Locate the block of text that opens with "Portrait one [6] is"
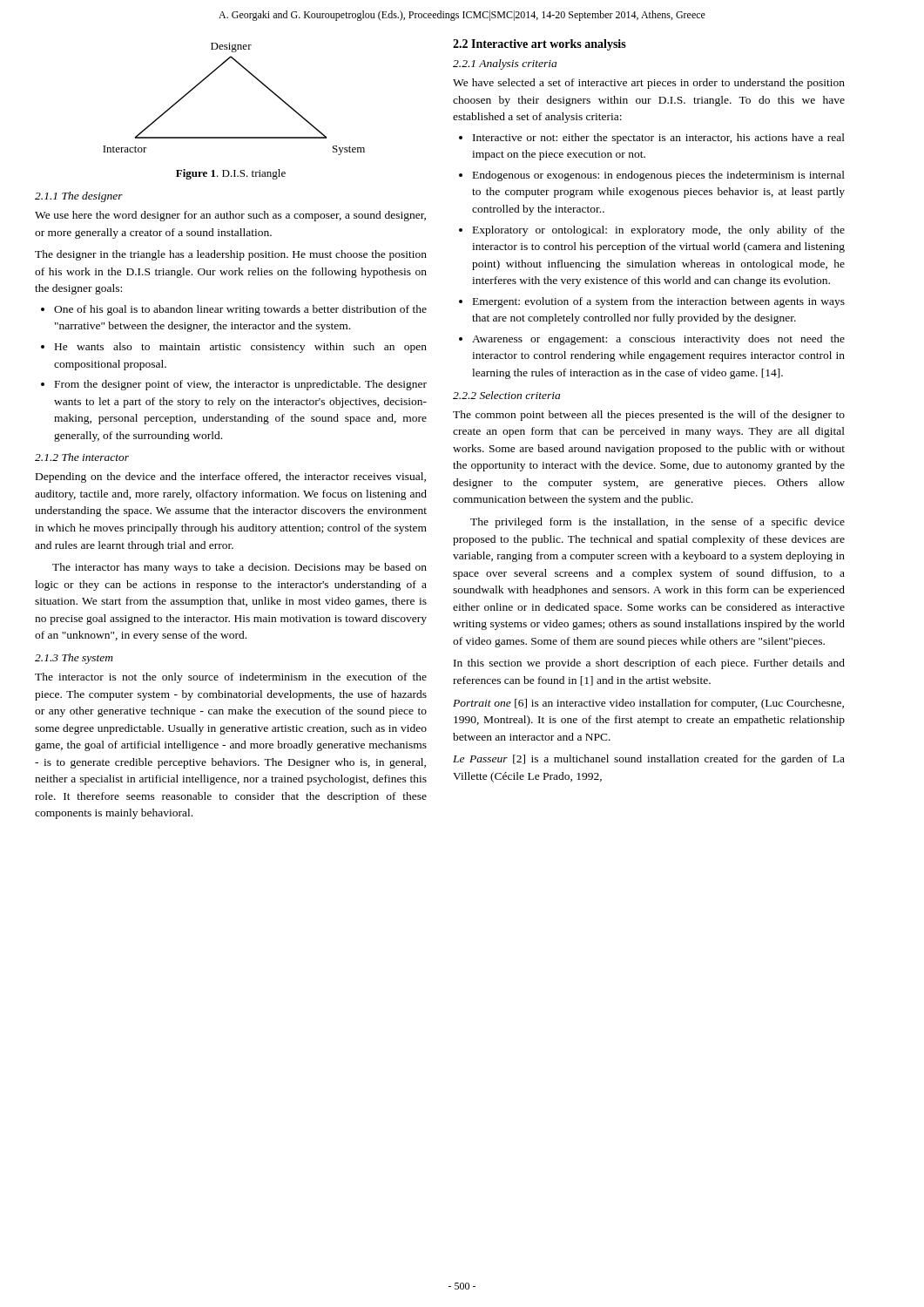The image size is (924, 1307). (649, 719)
